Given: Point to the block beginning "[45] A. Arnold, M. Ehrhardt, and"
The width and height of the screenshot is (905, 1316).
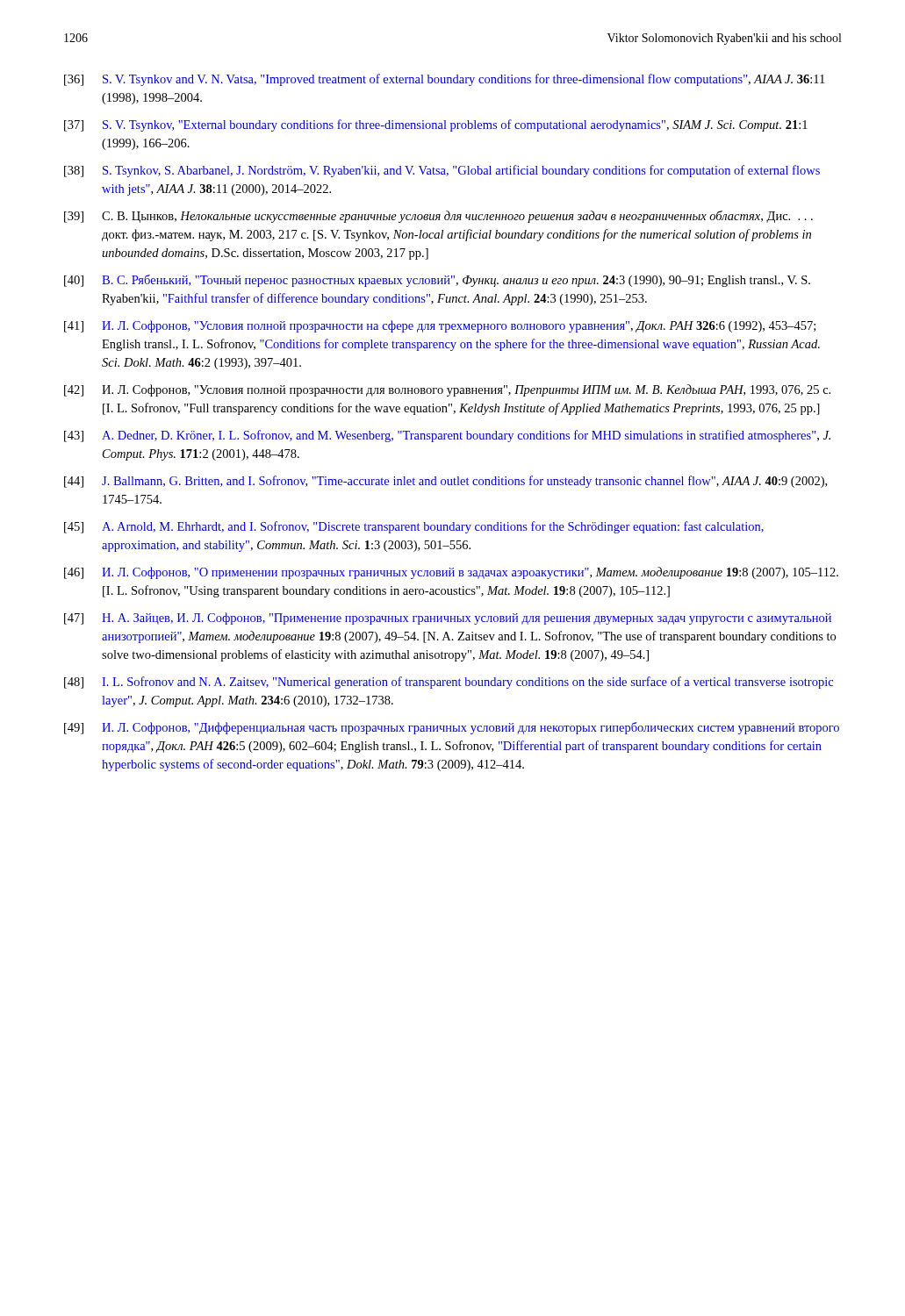Looking at the screenshot, I should (x=452, y=536).
